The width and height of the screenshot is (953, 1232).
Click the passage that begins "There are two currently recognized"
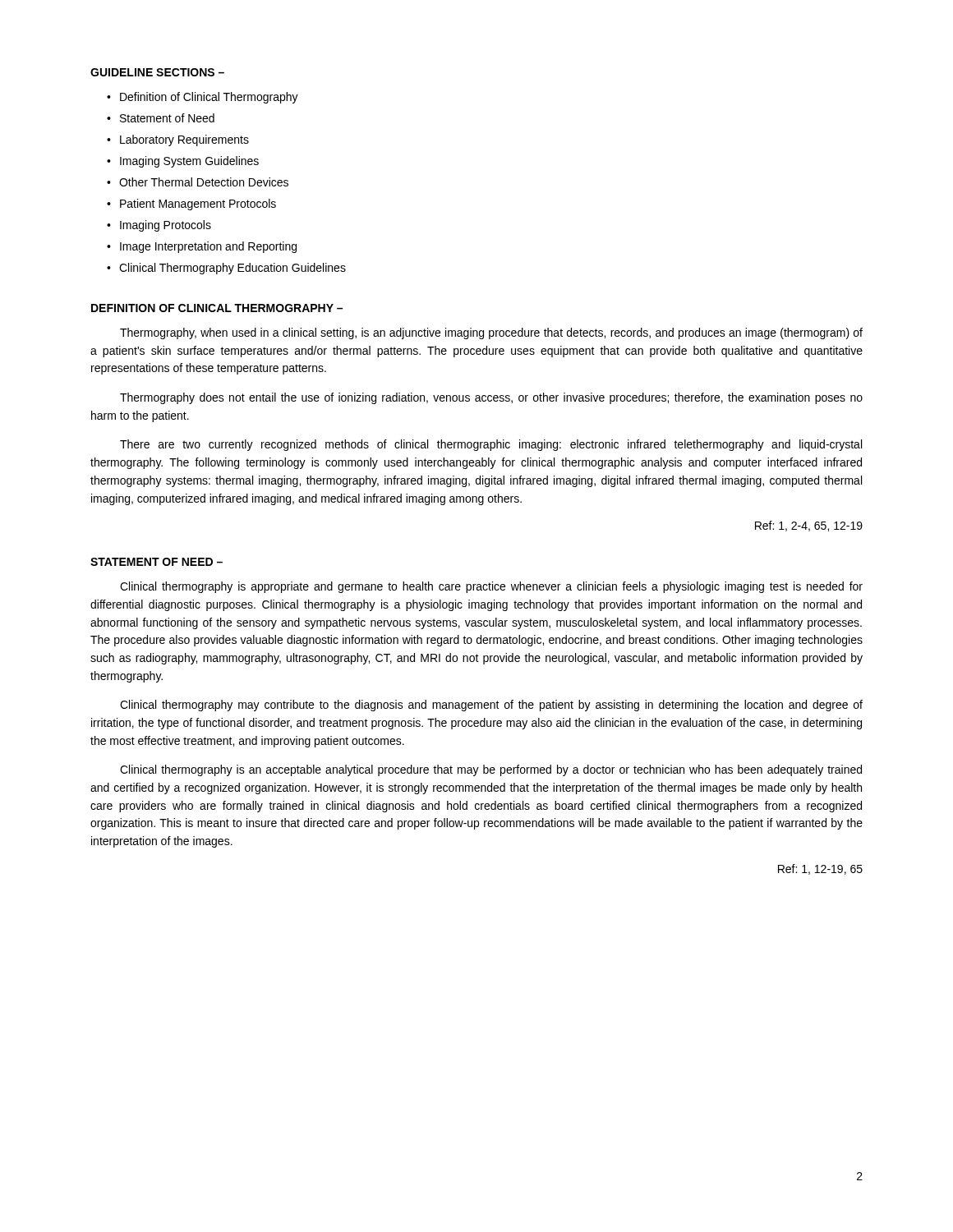tap(476, 471)
